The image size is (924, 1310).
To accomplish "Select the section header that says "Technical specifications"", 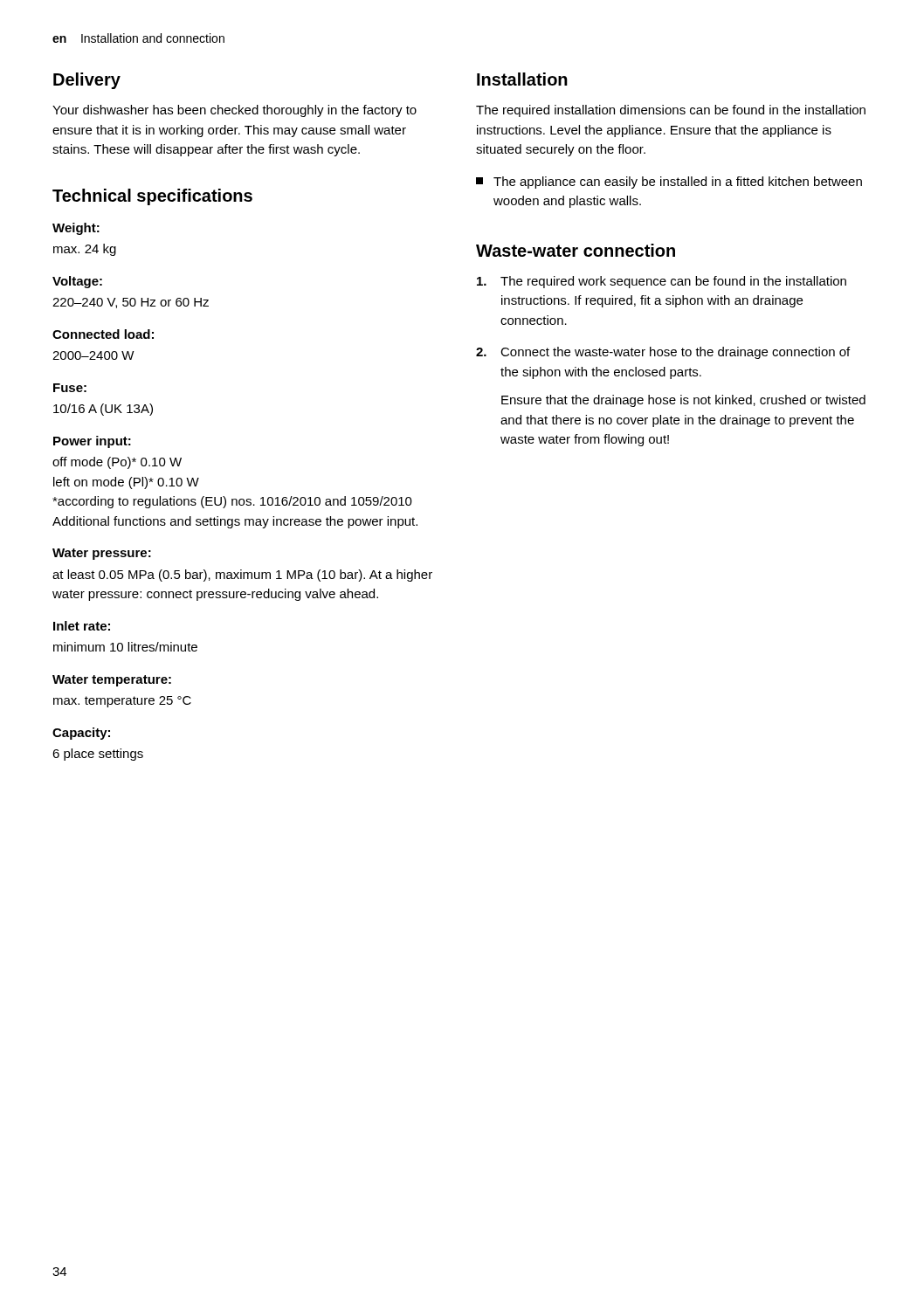I will point(153,195).
